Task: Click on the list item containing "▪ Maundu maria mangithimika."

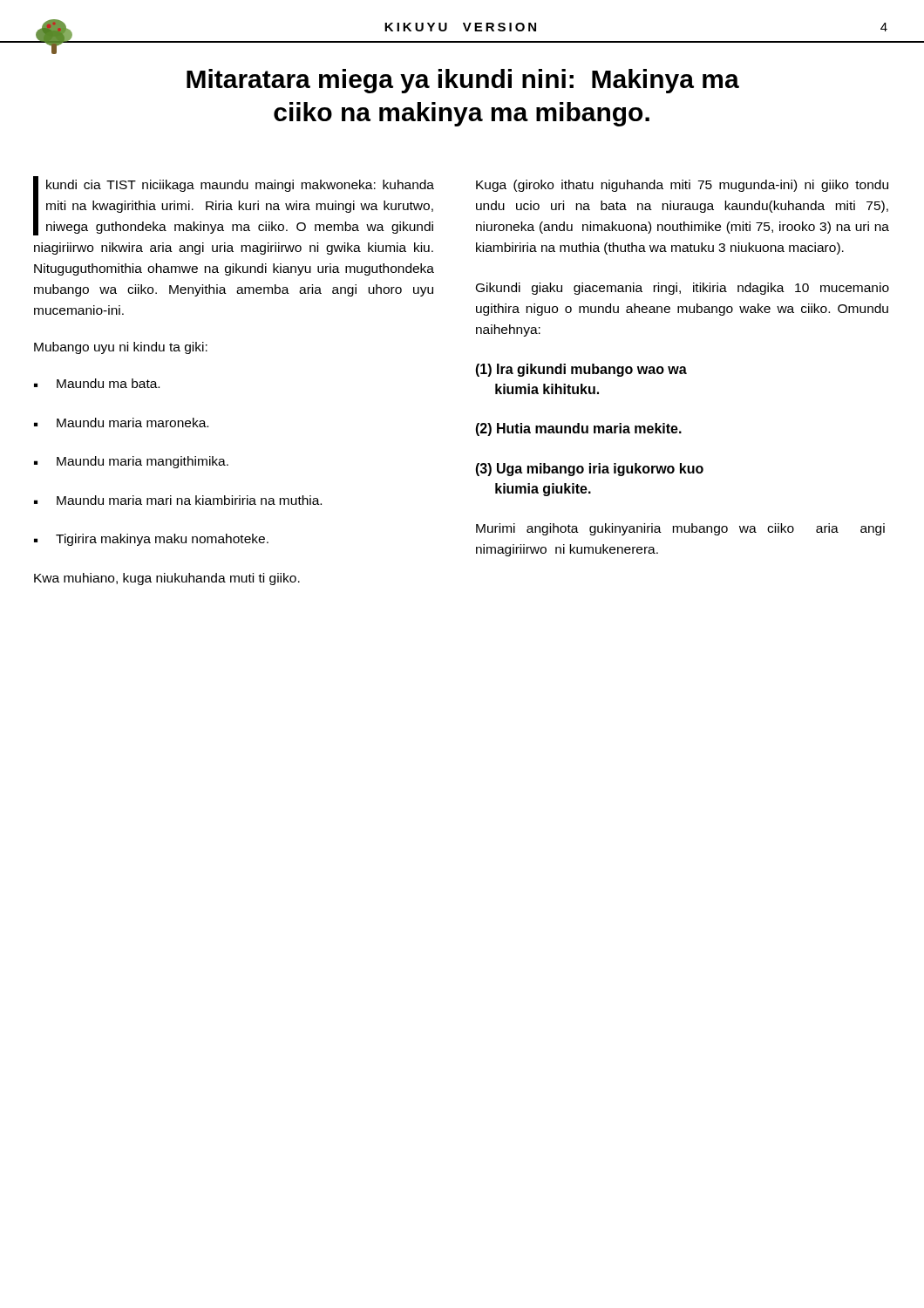Action: (x=131, y=463)
